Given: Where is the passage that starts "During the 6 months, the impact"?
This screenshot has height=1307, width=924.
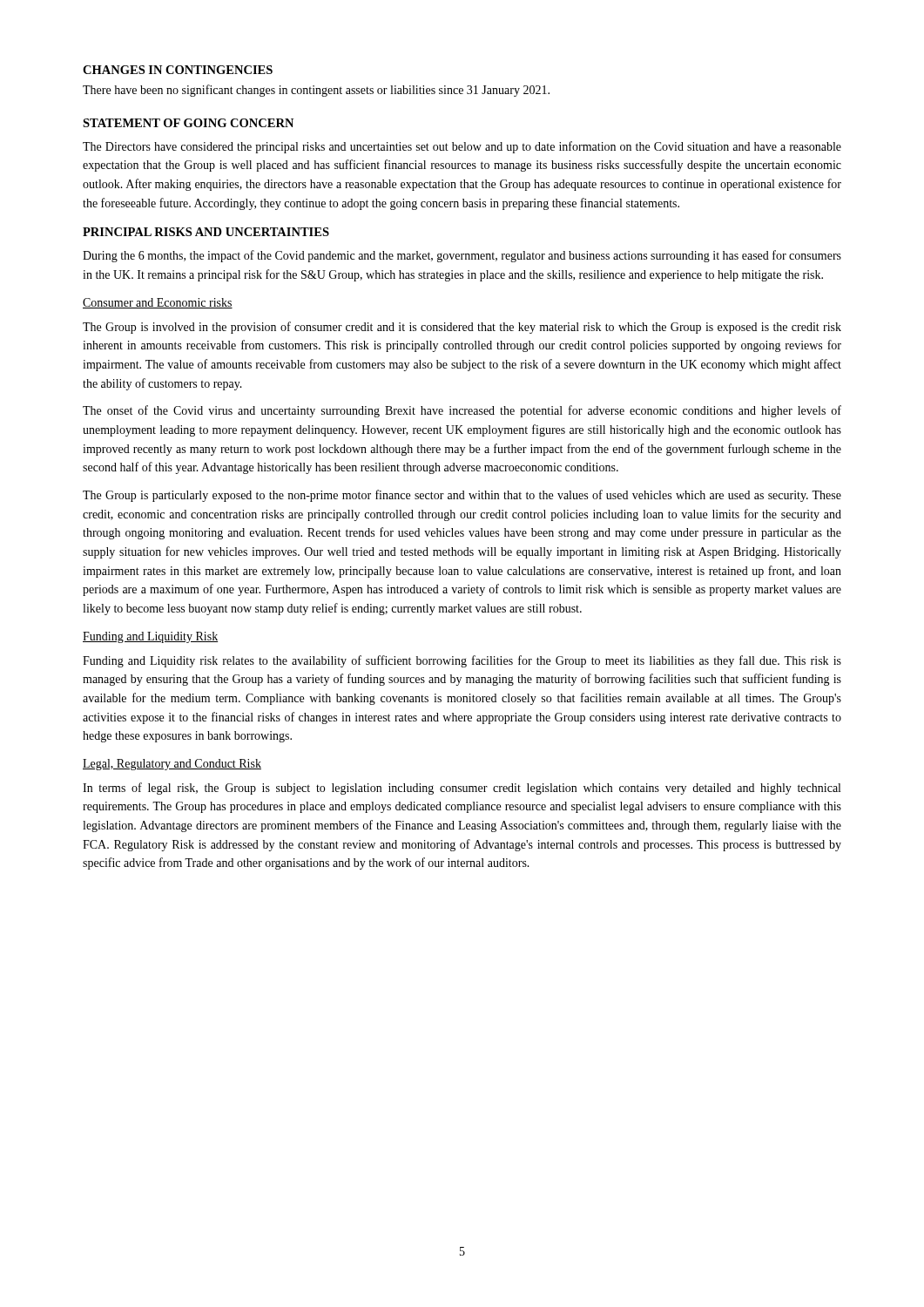Looking at the screenshot, I should click(x=462, y=266).
